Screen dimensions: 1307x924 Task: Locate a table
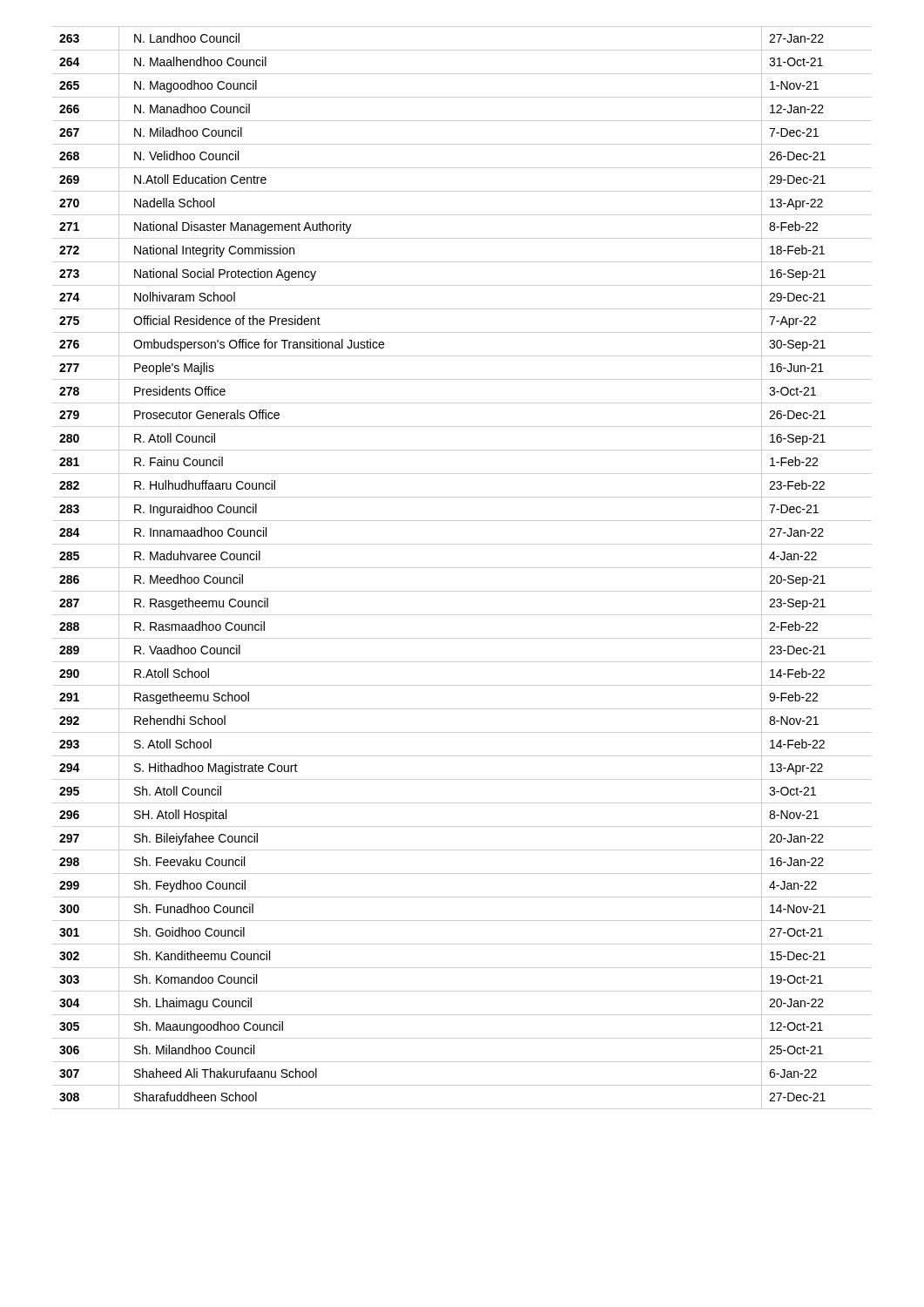click(x=462, y=568)
